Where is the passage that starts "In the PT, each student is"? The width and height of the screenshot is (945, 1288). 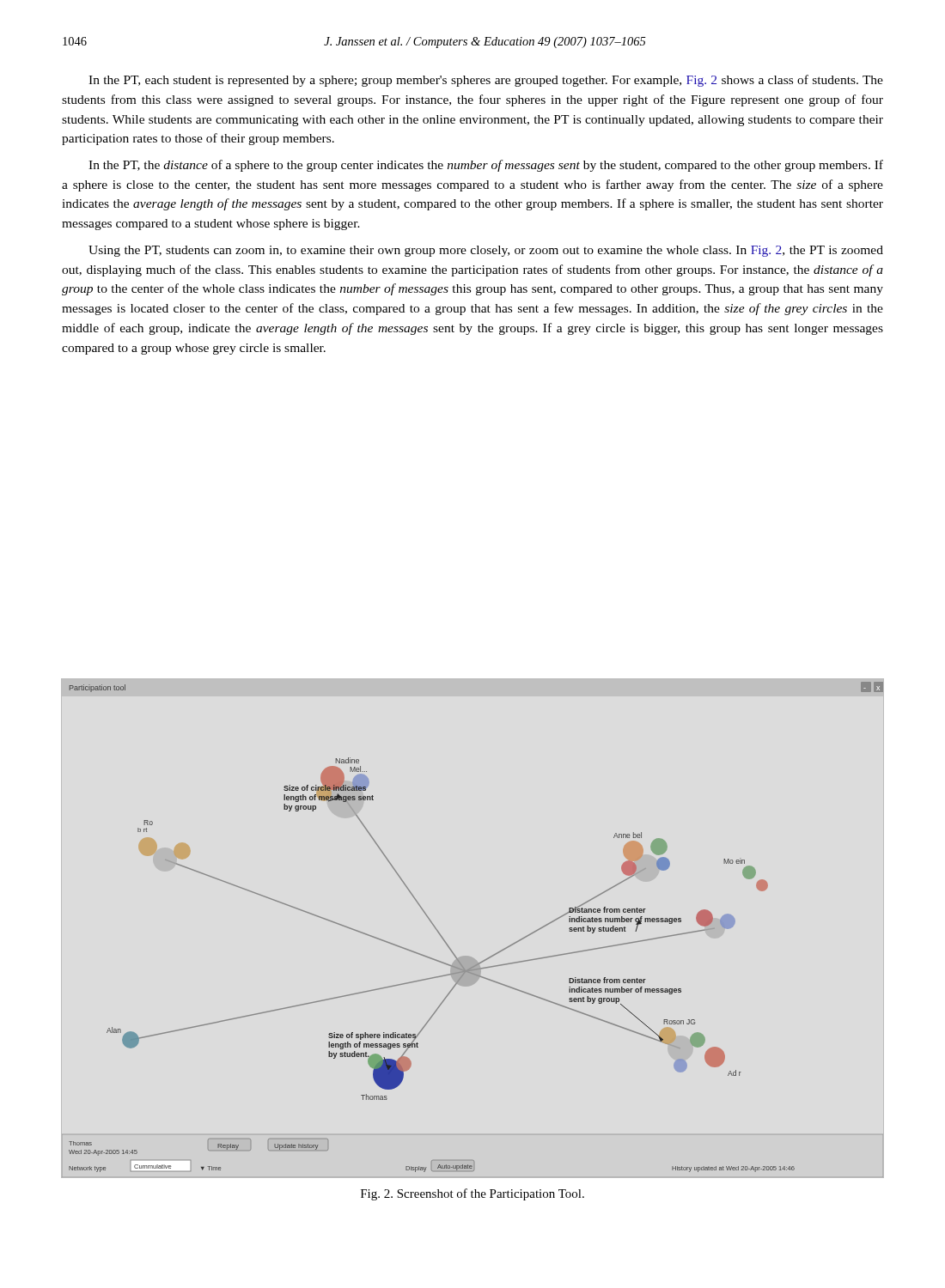(x=472, y=214)
